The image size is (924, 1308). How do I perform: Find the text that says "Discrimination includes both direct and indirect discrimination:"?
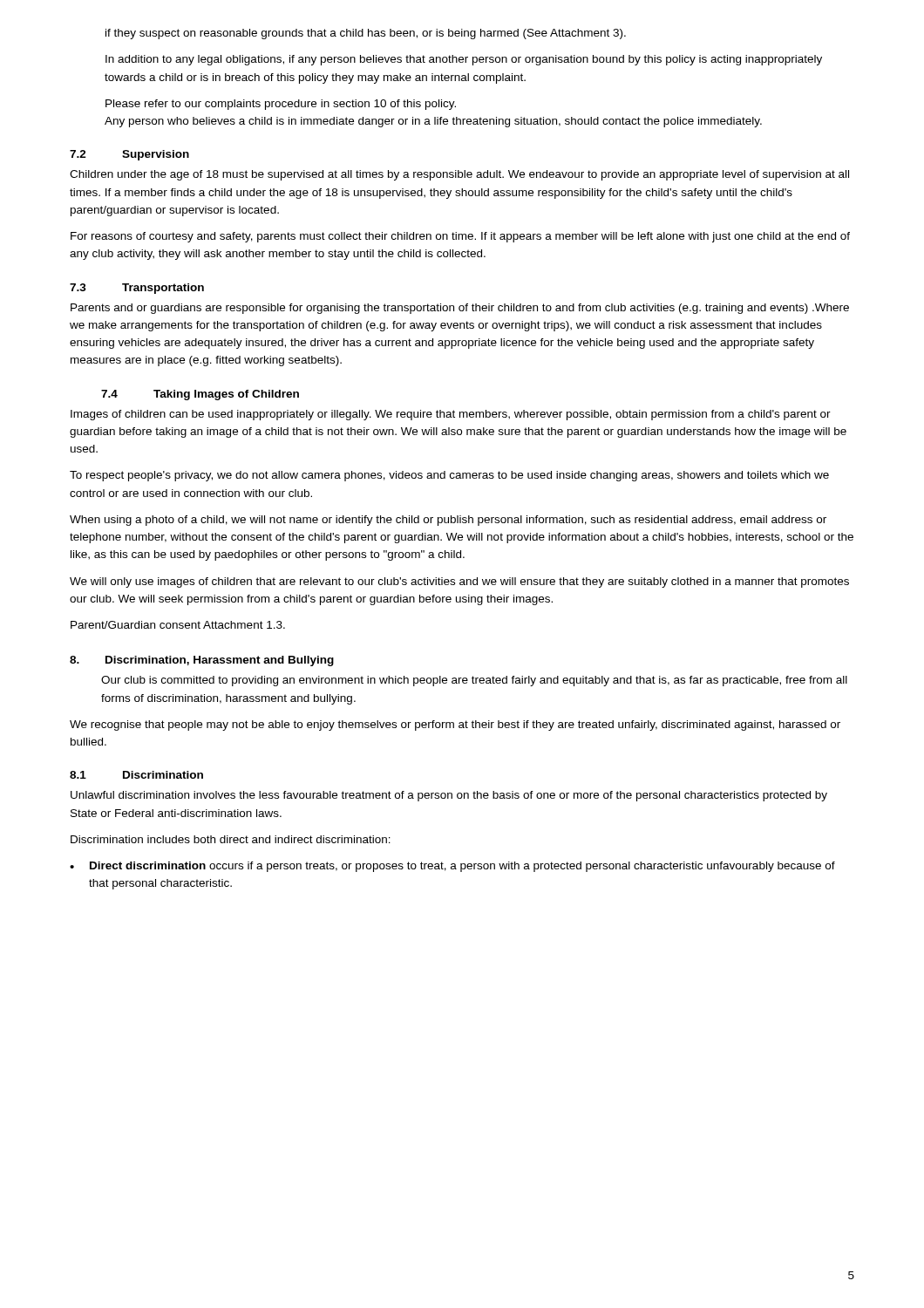[230, 839]
